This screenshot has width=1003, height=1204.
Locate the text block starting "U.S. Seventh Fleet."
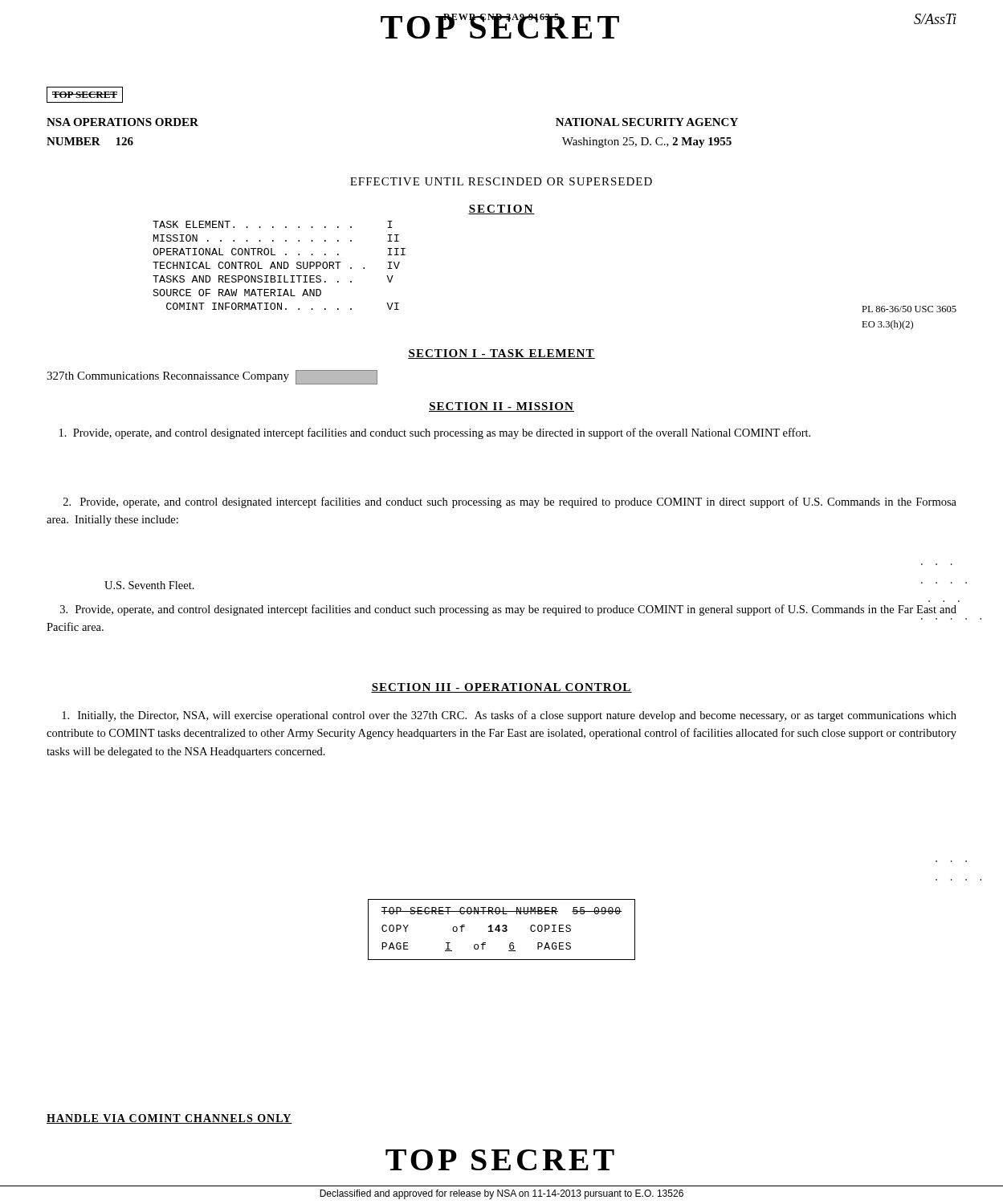point(150,585)
